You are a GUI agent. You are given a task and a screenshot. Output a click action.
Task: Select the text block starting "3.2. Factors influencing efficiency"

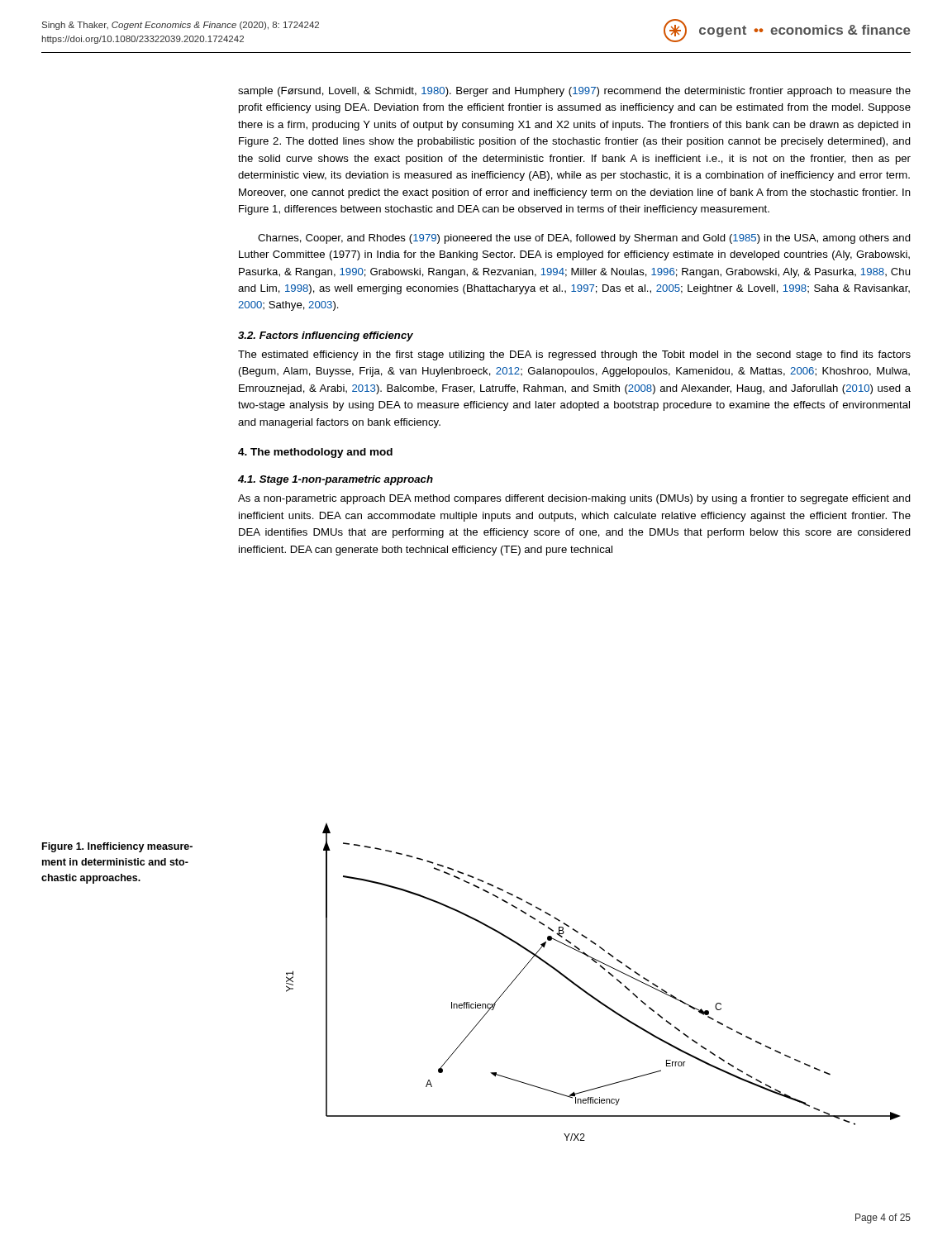(325, 335)
